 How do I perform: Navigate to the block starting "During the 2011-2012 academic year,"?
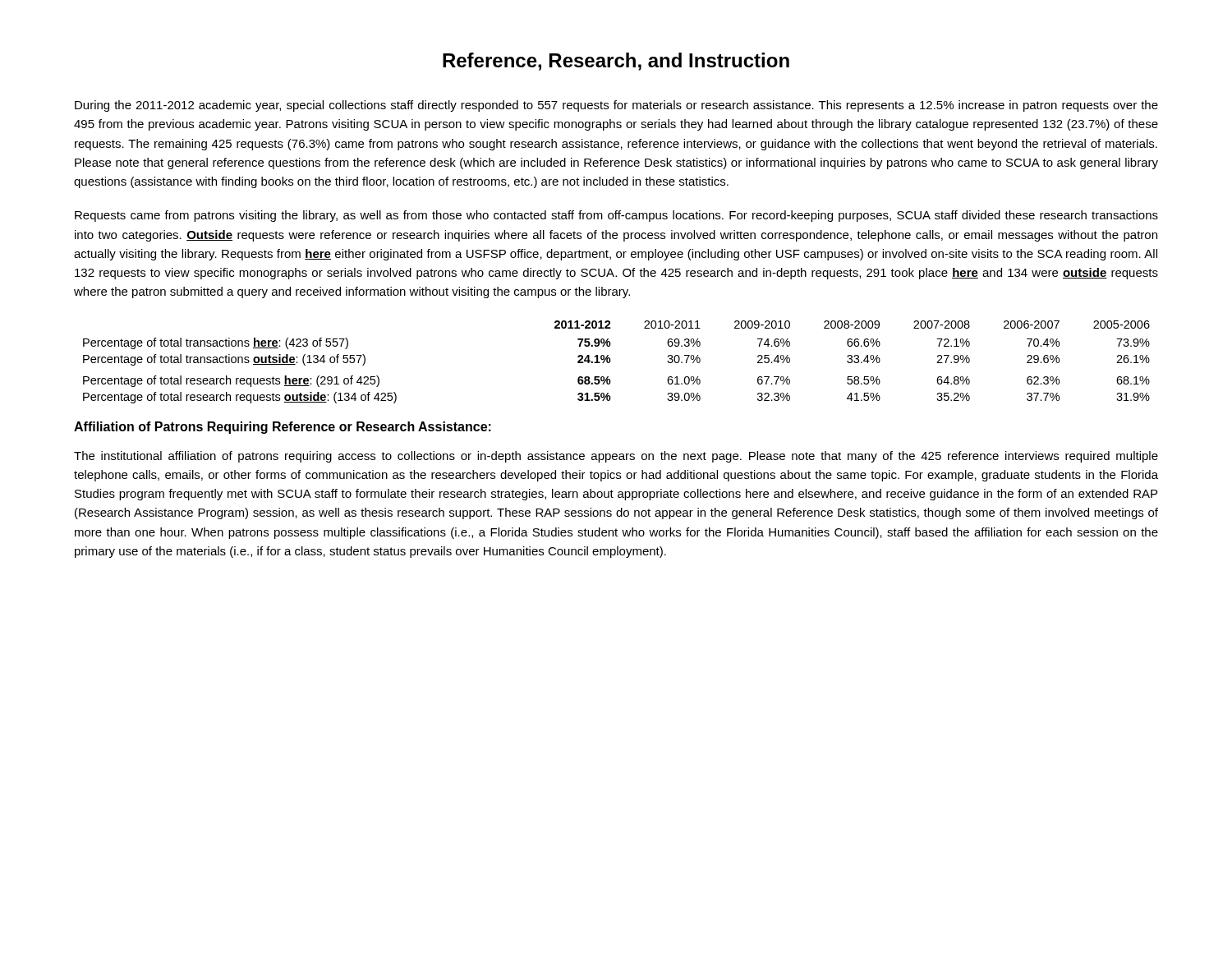click(616, 143)
